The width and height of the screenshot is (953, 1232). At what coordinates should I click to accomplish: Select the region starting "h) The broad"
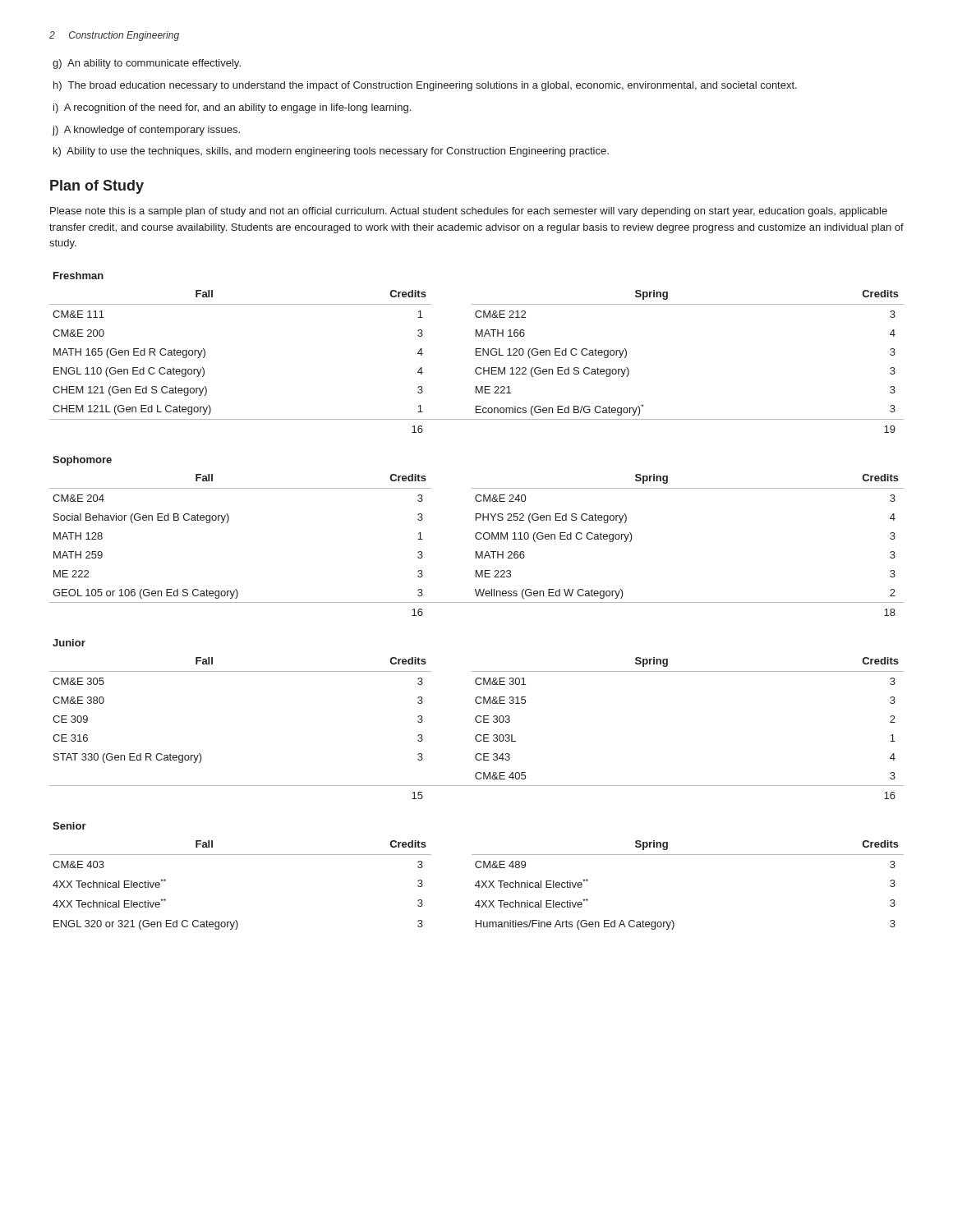pyautogui.click(x=425, y=85)
